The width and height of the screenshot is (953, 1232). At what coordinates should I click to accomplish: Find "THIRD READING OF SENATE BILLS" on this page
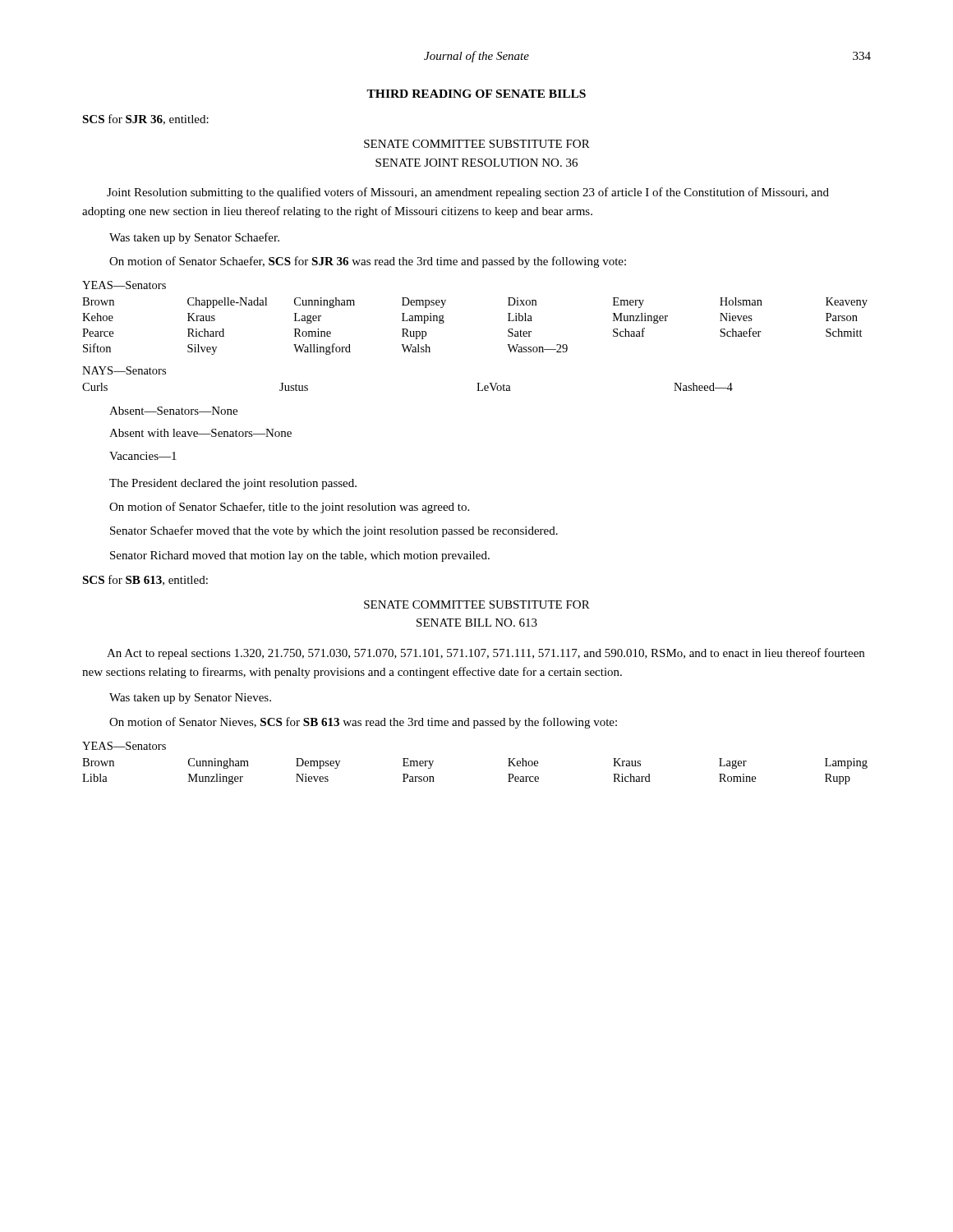(x=476, y=93)
